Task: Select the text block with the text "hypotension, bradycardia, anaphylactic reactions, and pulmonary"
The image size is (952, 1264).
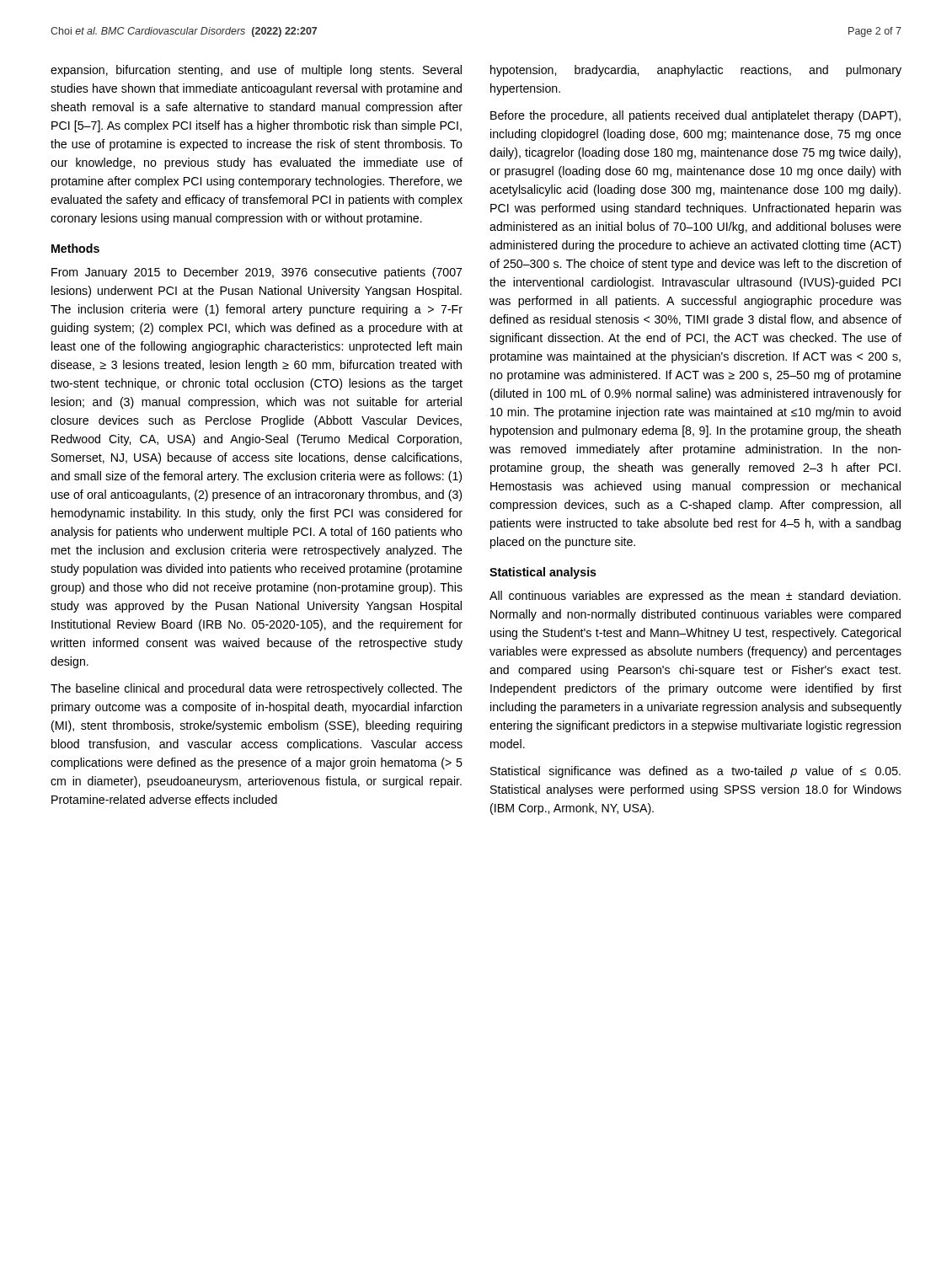Action: pos(695,306)
